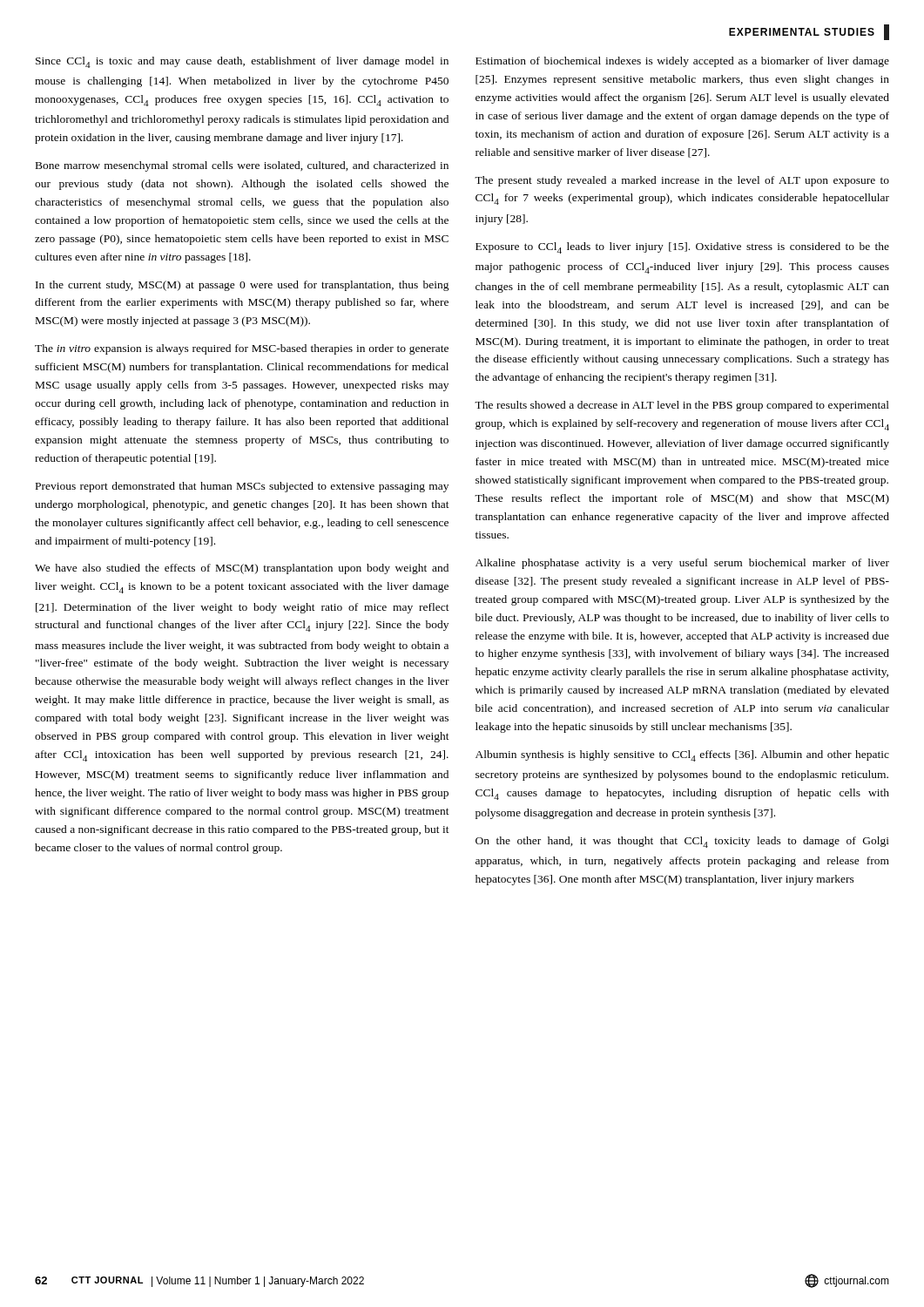
Task: Find the text block that says "In the current study,"
Action: pos(242,303)
